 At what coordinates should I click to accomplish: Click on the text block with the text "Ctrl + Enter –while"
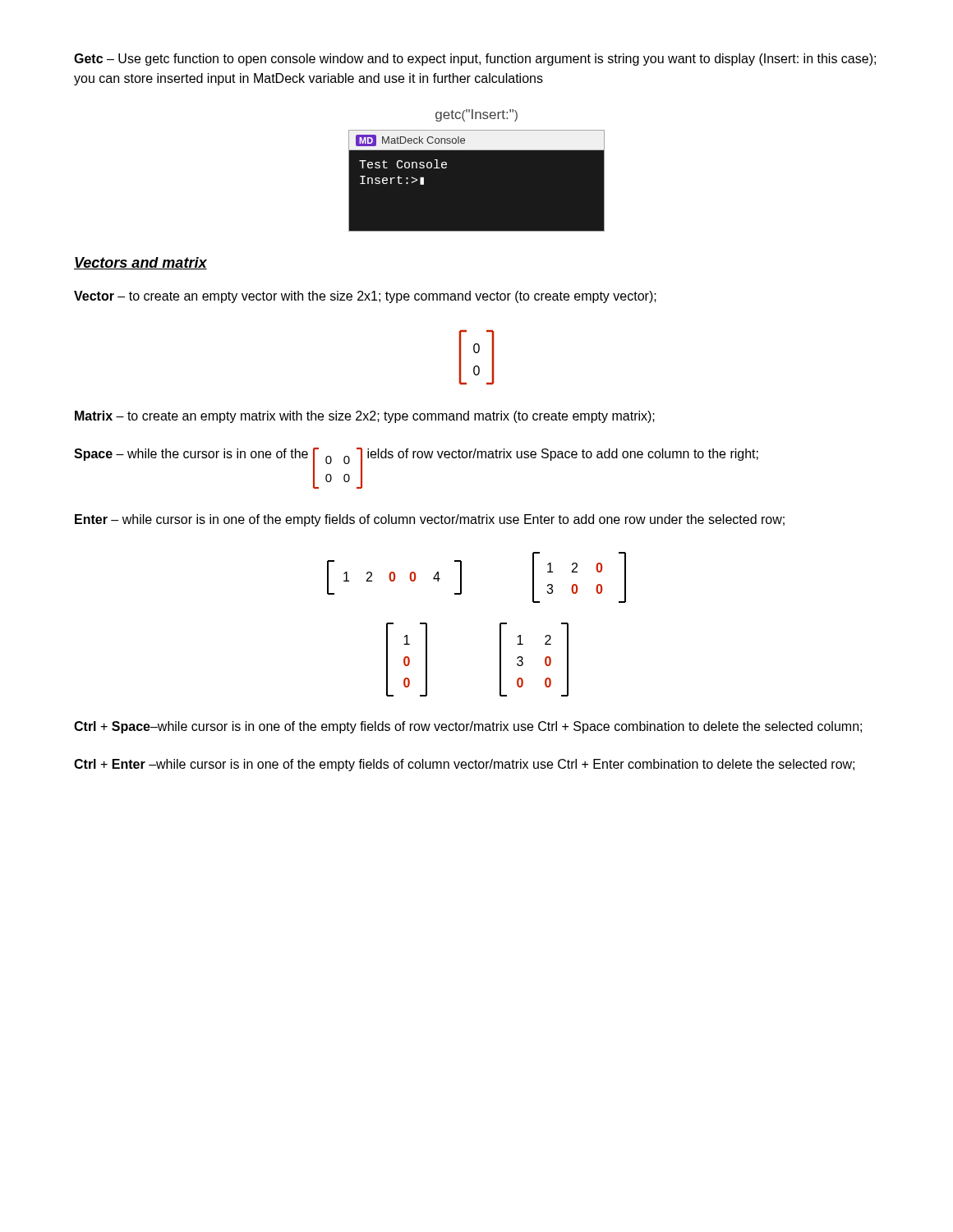click(x=465, y=764)
